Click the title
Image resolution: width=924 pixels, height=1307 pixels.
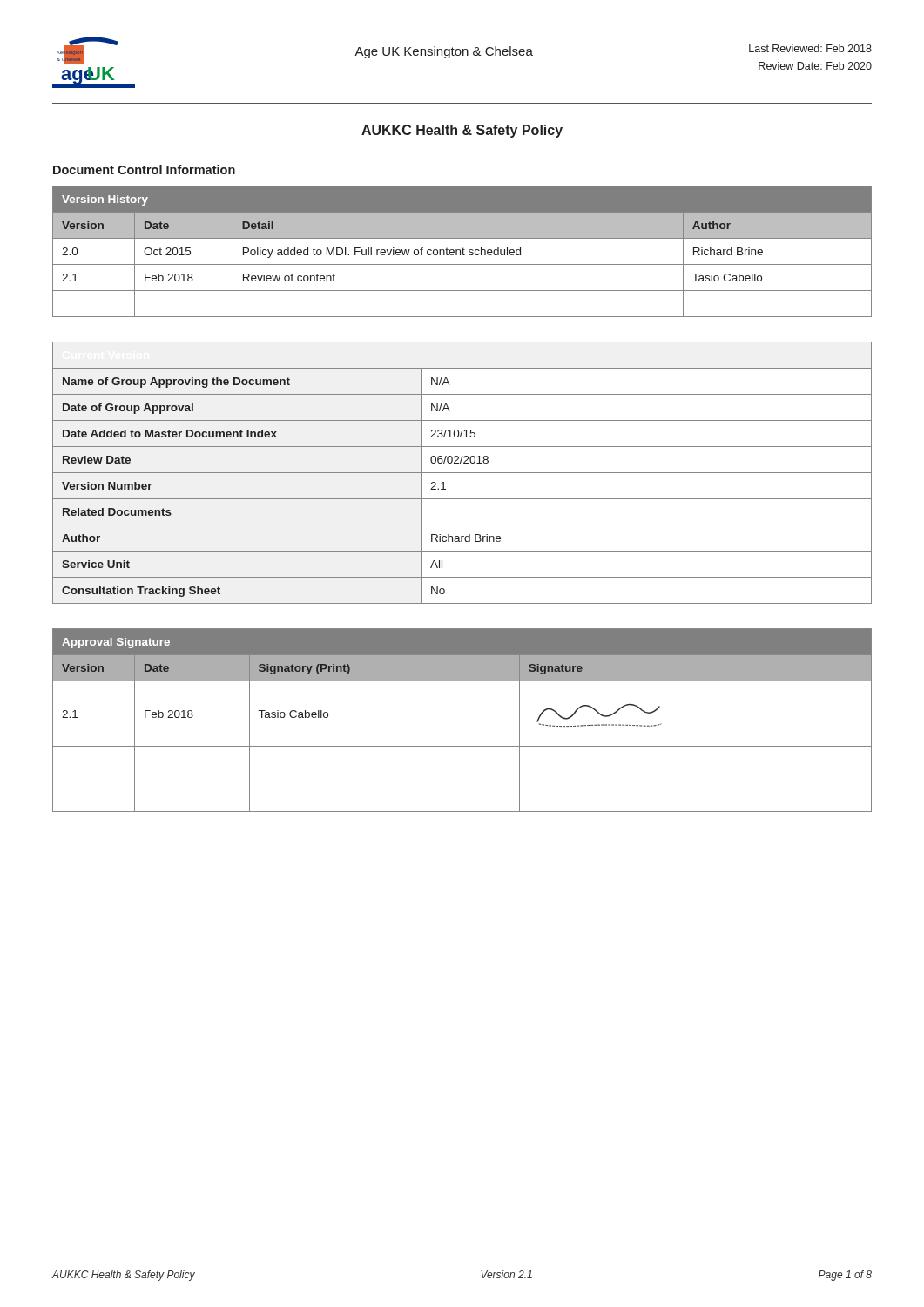pos(462,130)
